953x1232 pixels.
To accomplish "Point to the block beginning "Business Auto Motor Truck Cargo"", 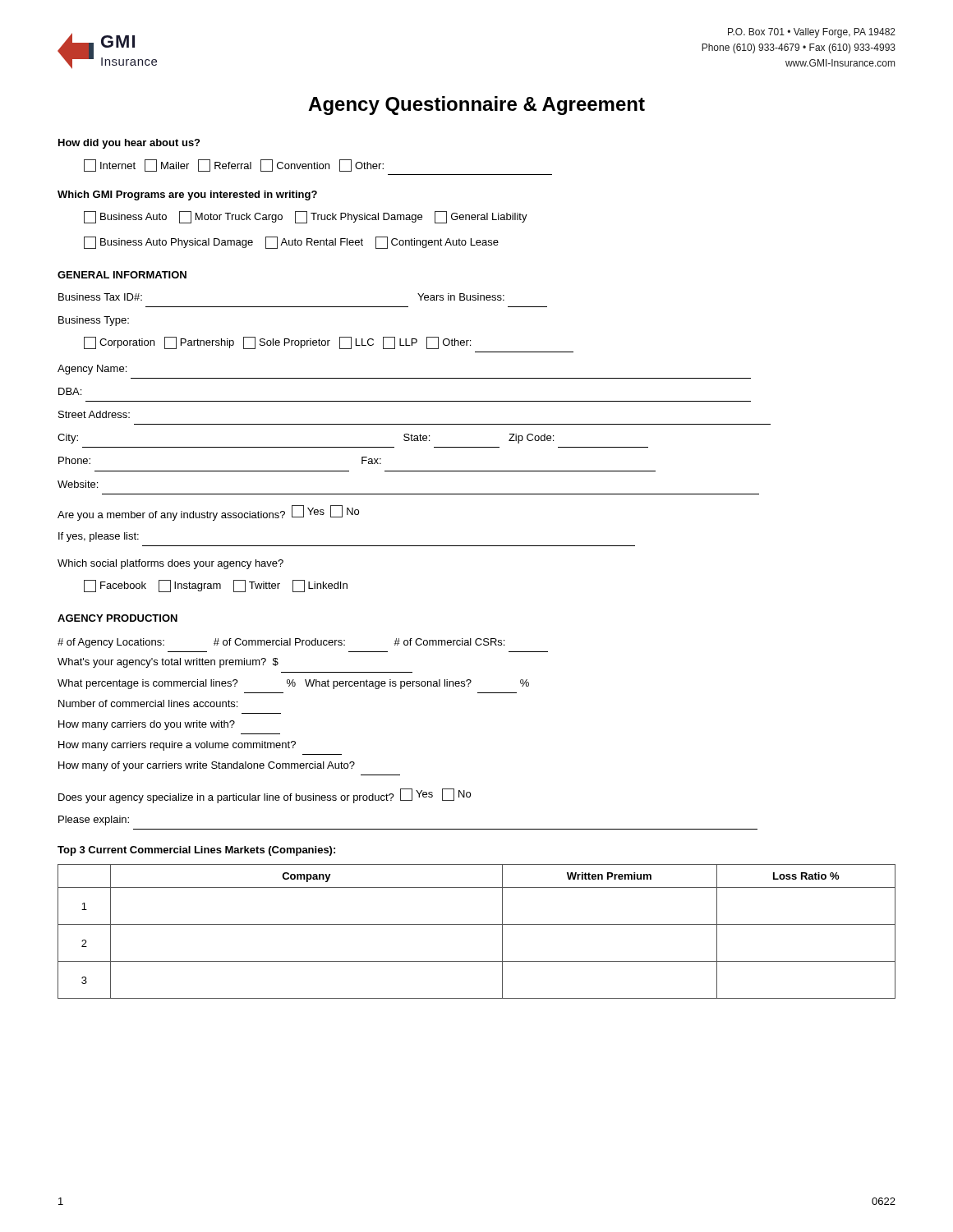I will 305,217.
